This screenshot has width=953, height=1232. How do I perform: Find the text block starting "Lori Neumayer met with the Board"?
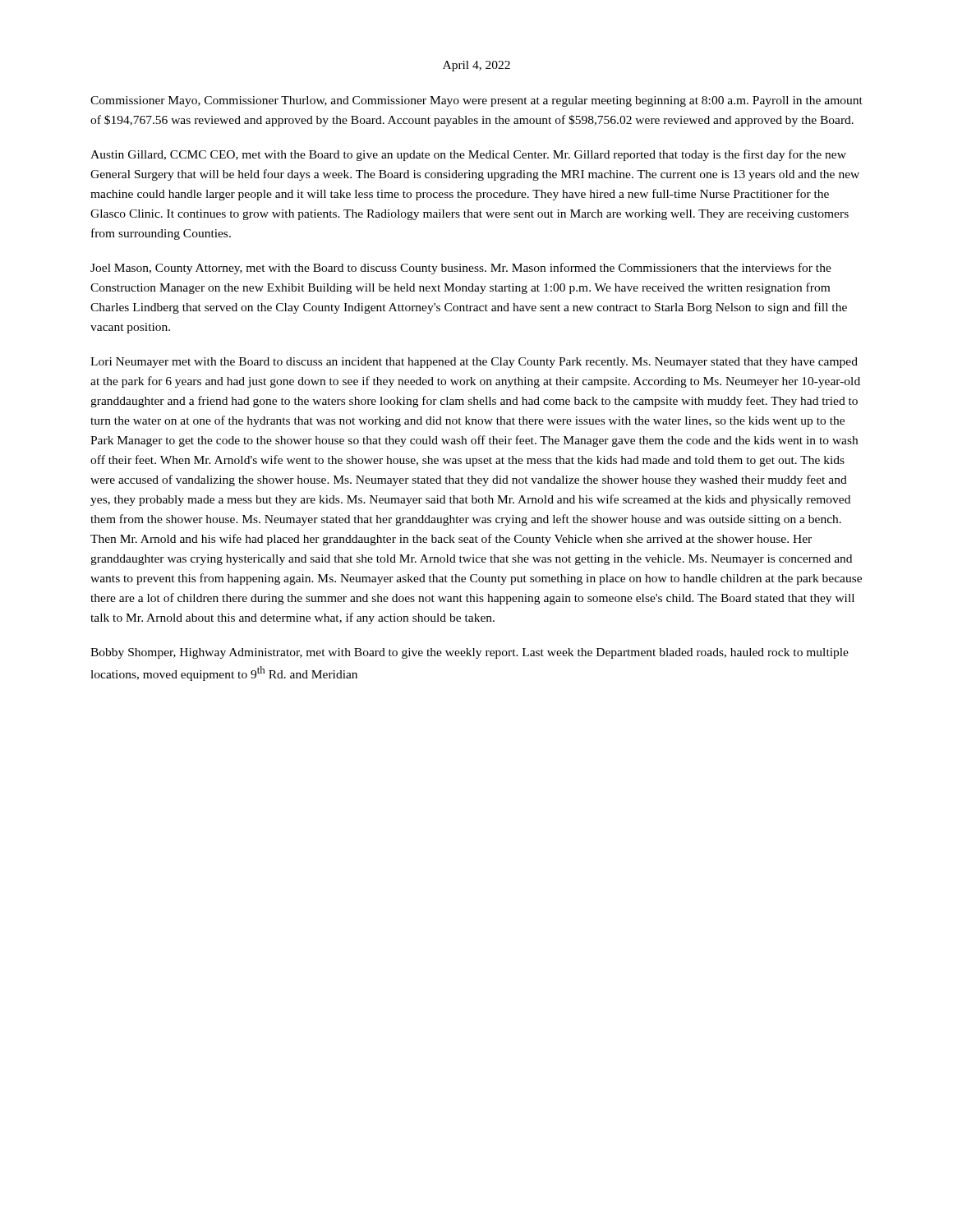[476, 489]
